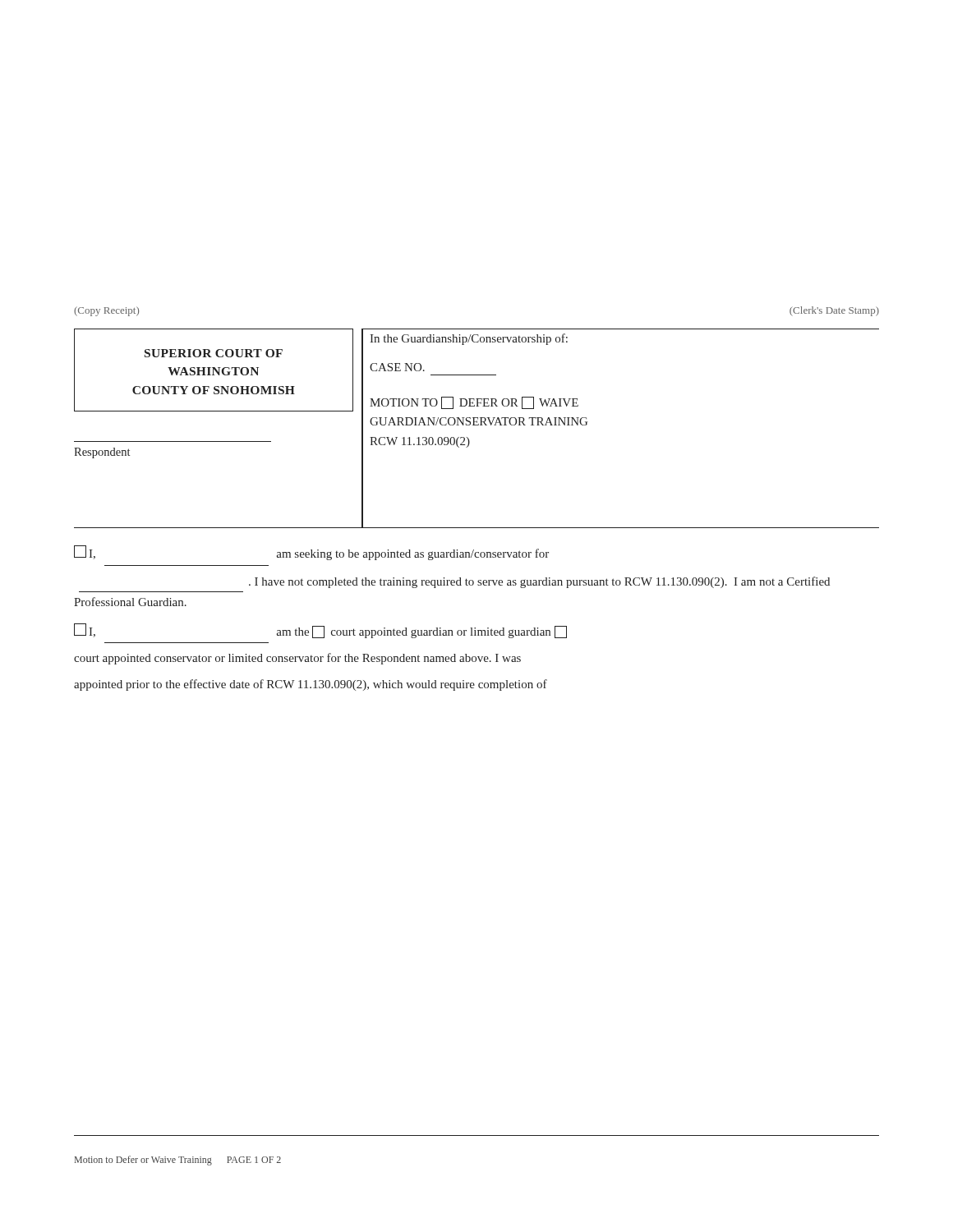
Task: Select the text block with the text "court appointed conservator or"
Action: point(298,658)
